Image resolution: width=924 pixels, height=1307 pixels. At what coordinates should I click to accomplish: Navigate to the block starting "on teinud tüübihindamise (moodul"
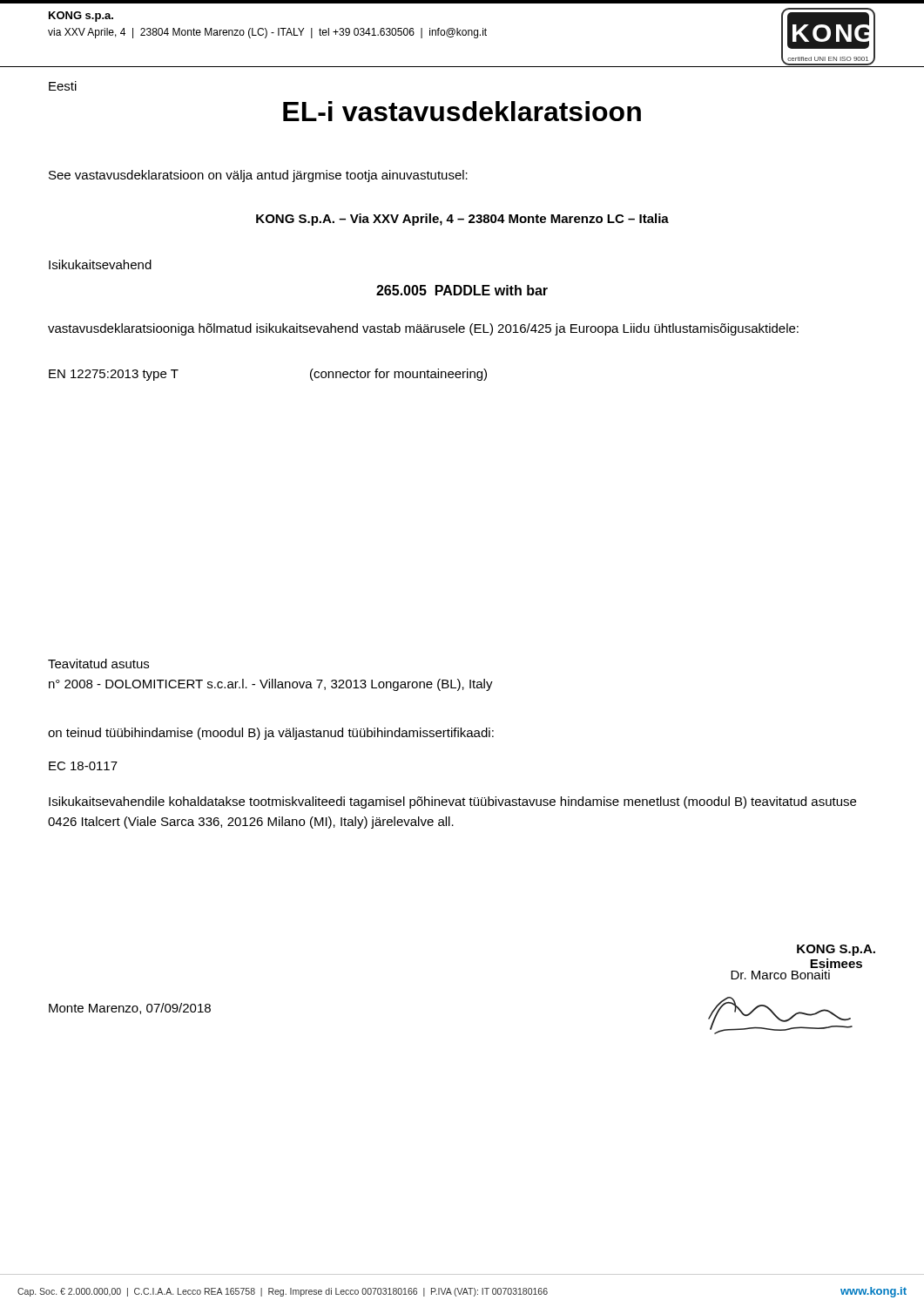click(x=271, y=732)
